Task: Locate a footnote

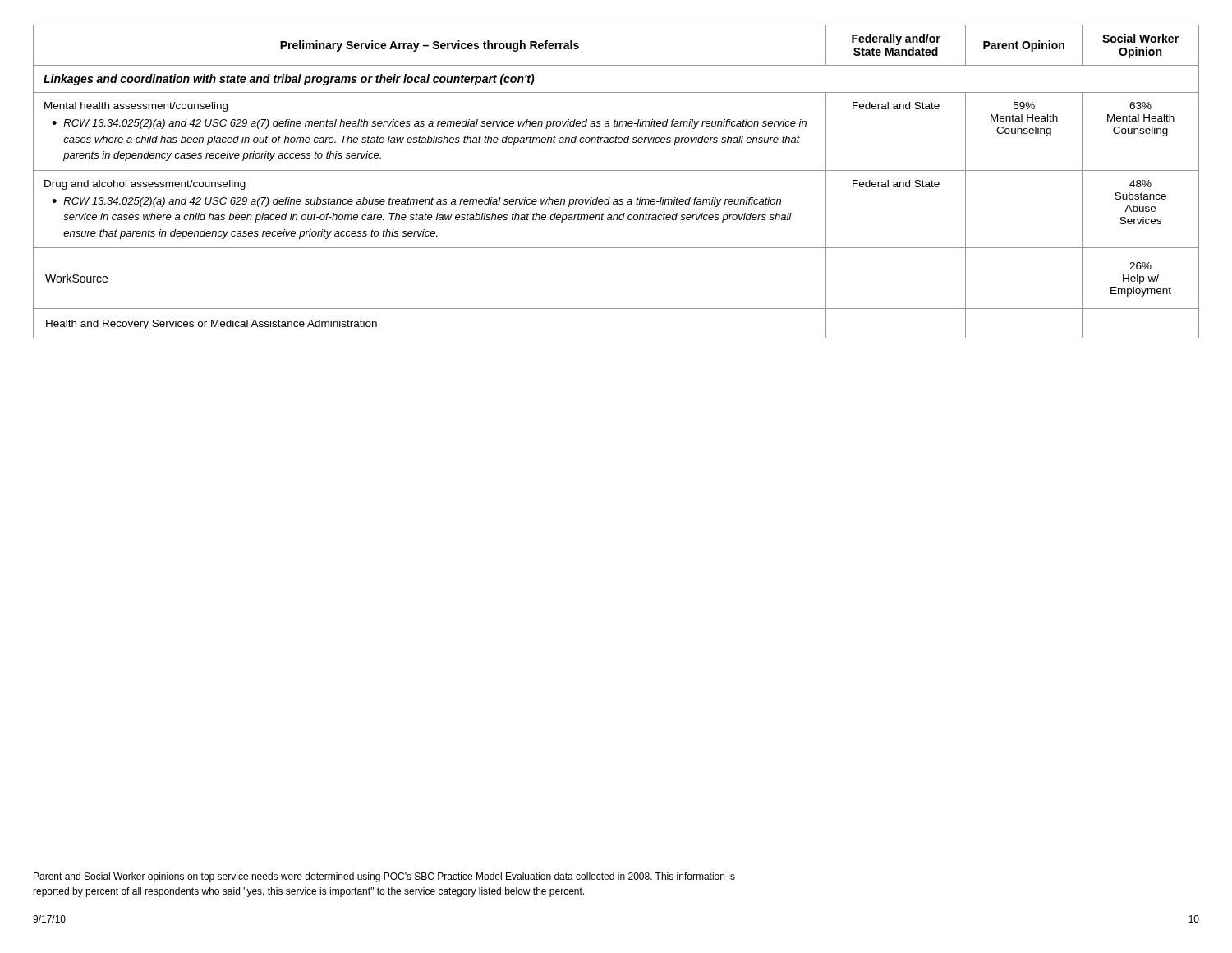Action: (x=591, y=884)
